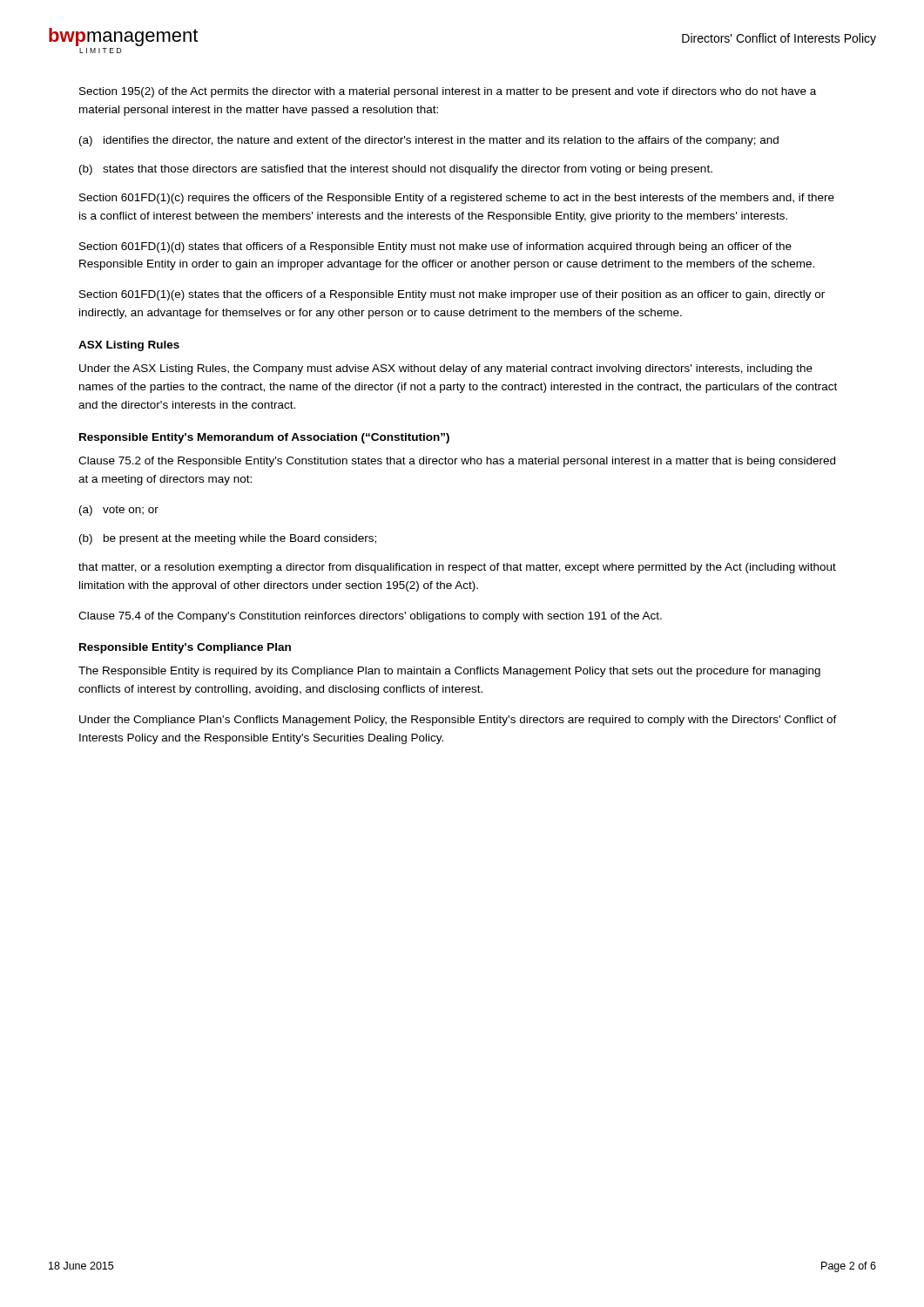Select the element starting "(b) states that those directors are satisfied"
The height and width of the screenshot is (1307, 924).
(462, 169)
